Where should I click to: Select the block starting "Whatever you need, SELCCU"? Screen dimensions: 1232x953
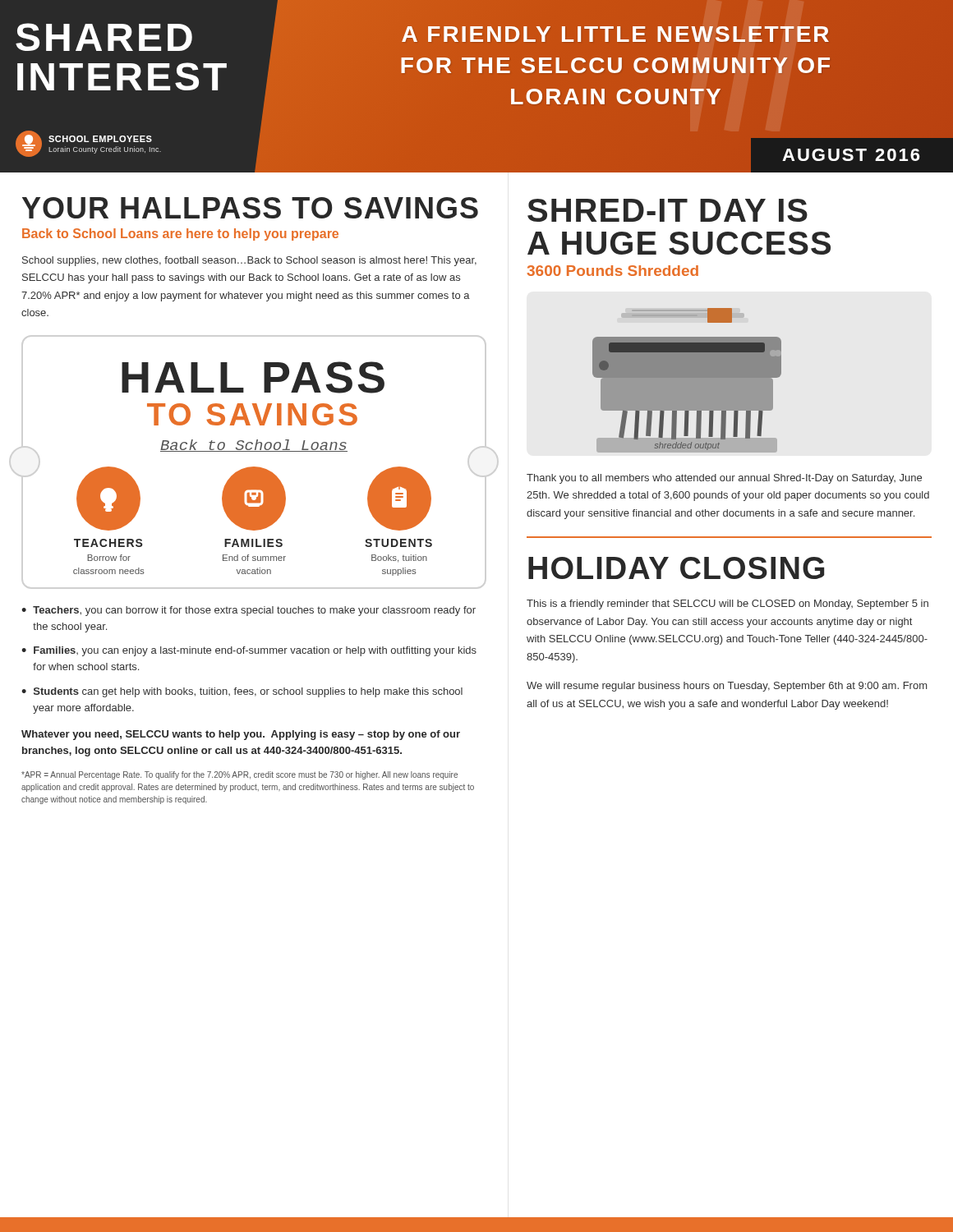[241, 742]
